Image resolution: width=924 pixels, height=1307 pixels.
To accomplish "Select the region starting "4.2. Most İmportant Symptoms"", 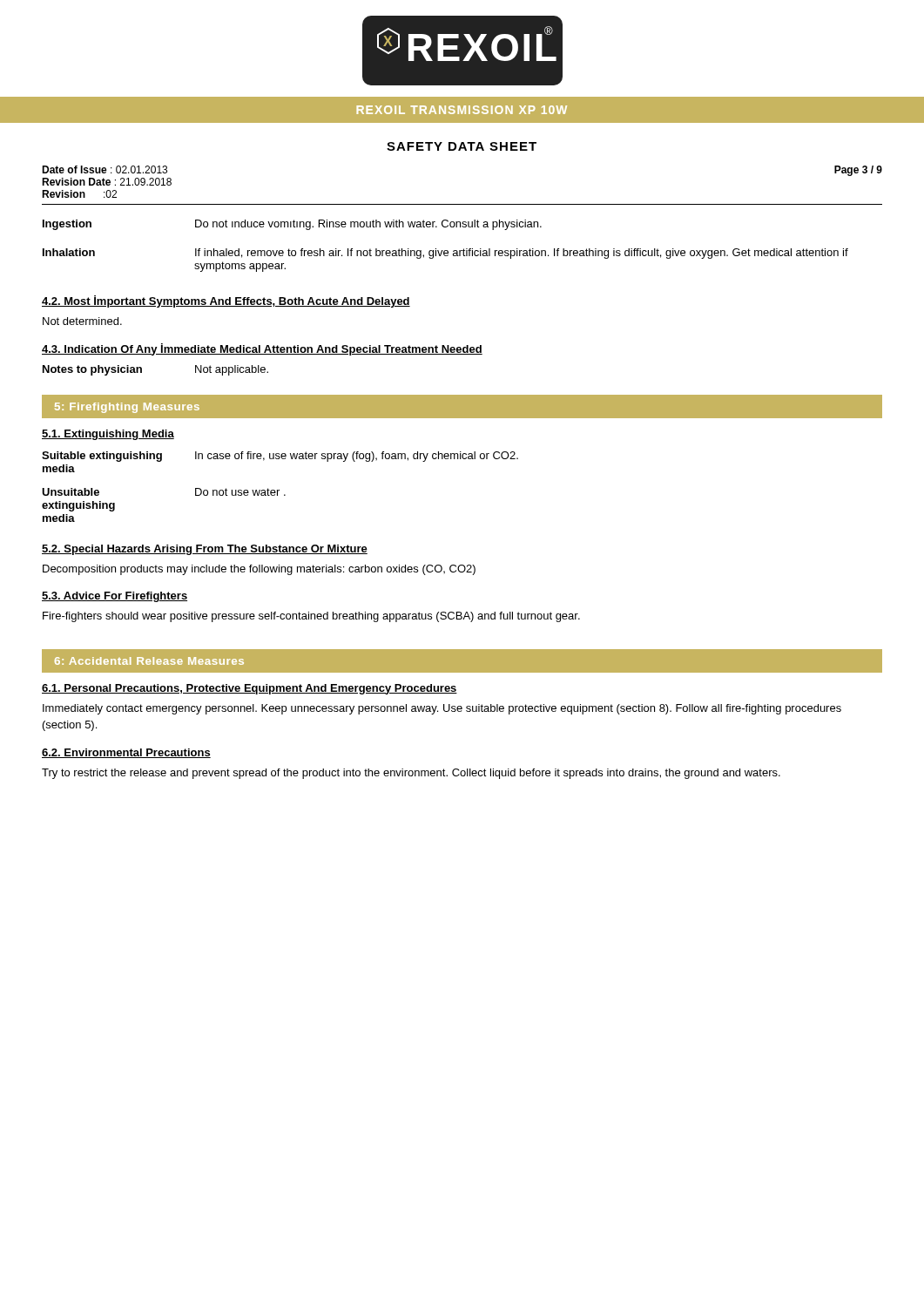I will coord(226,301).
